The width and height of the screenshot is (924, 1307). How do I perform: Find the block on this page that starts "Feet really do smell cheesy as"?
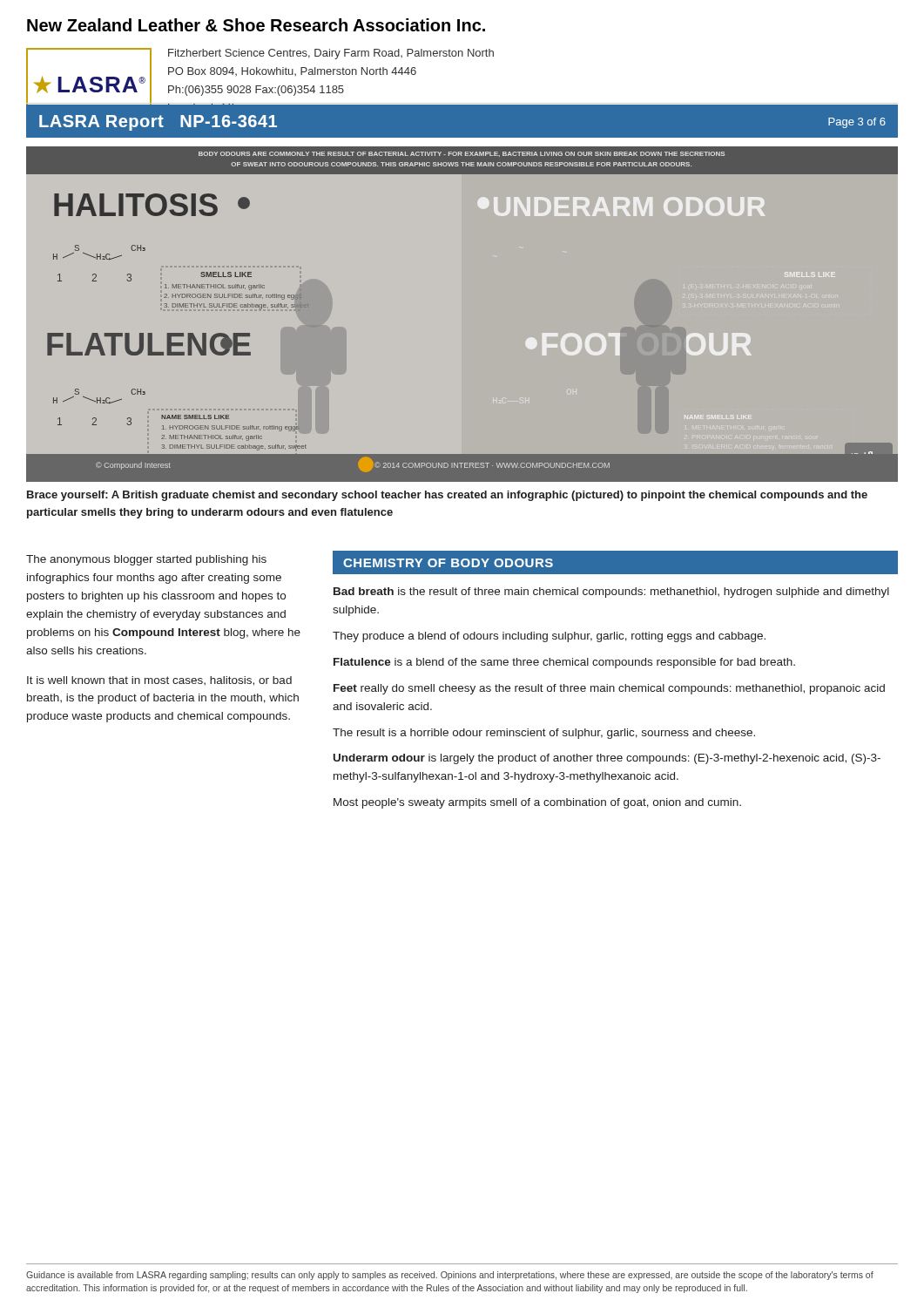click(609, 697)
